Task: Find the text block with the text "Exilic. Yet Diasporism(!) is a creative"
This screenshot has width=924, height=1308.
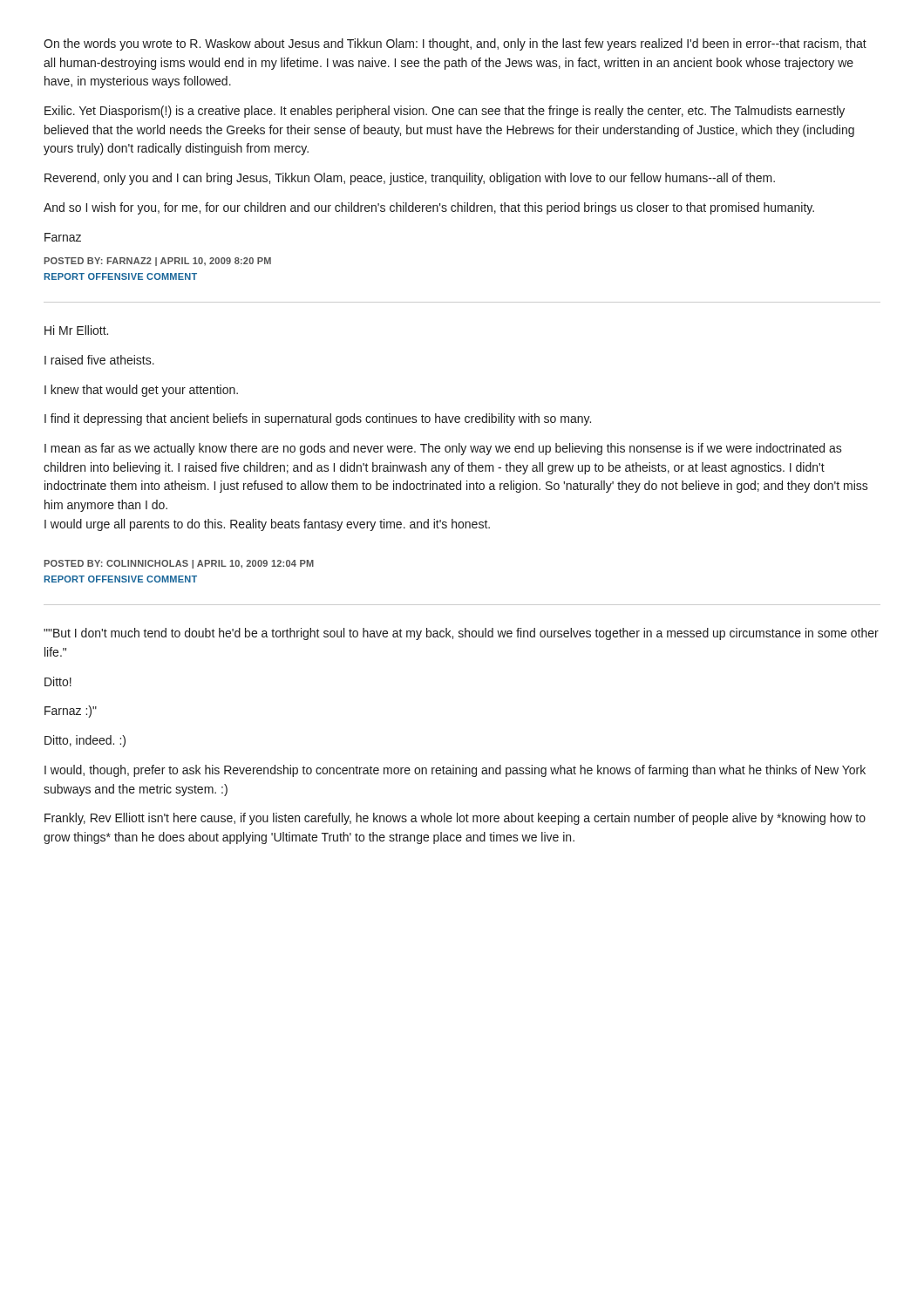Action: (x=449, y=130)
